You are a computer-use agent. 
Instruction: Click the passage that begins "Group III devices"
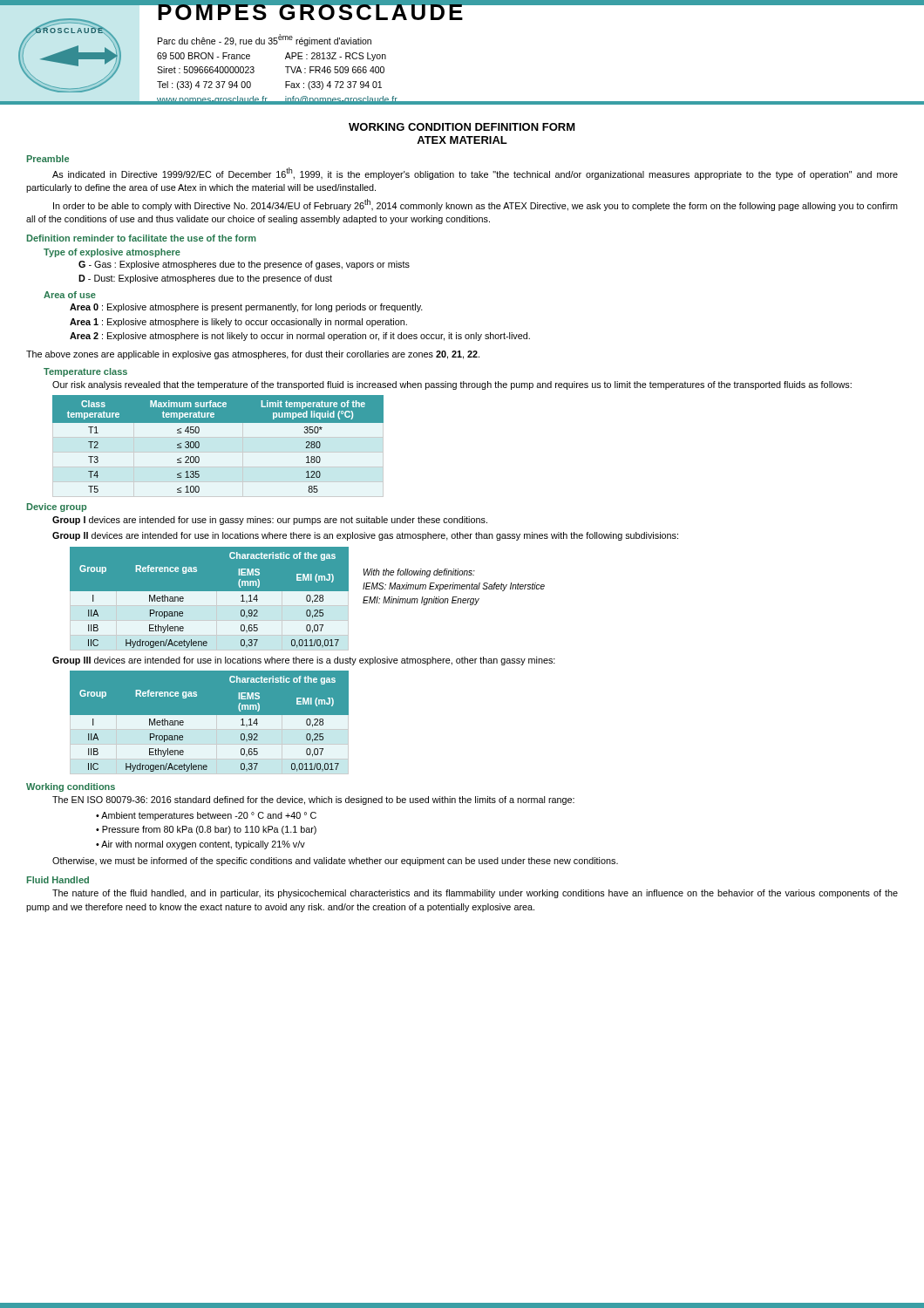click(304, 660)
